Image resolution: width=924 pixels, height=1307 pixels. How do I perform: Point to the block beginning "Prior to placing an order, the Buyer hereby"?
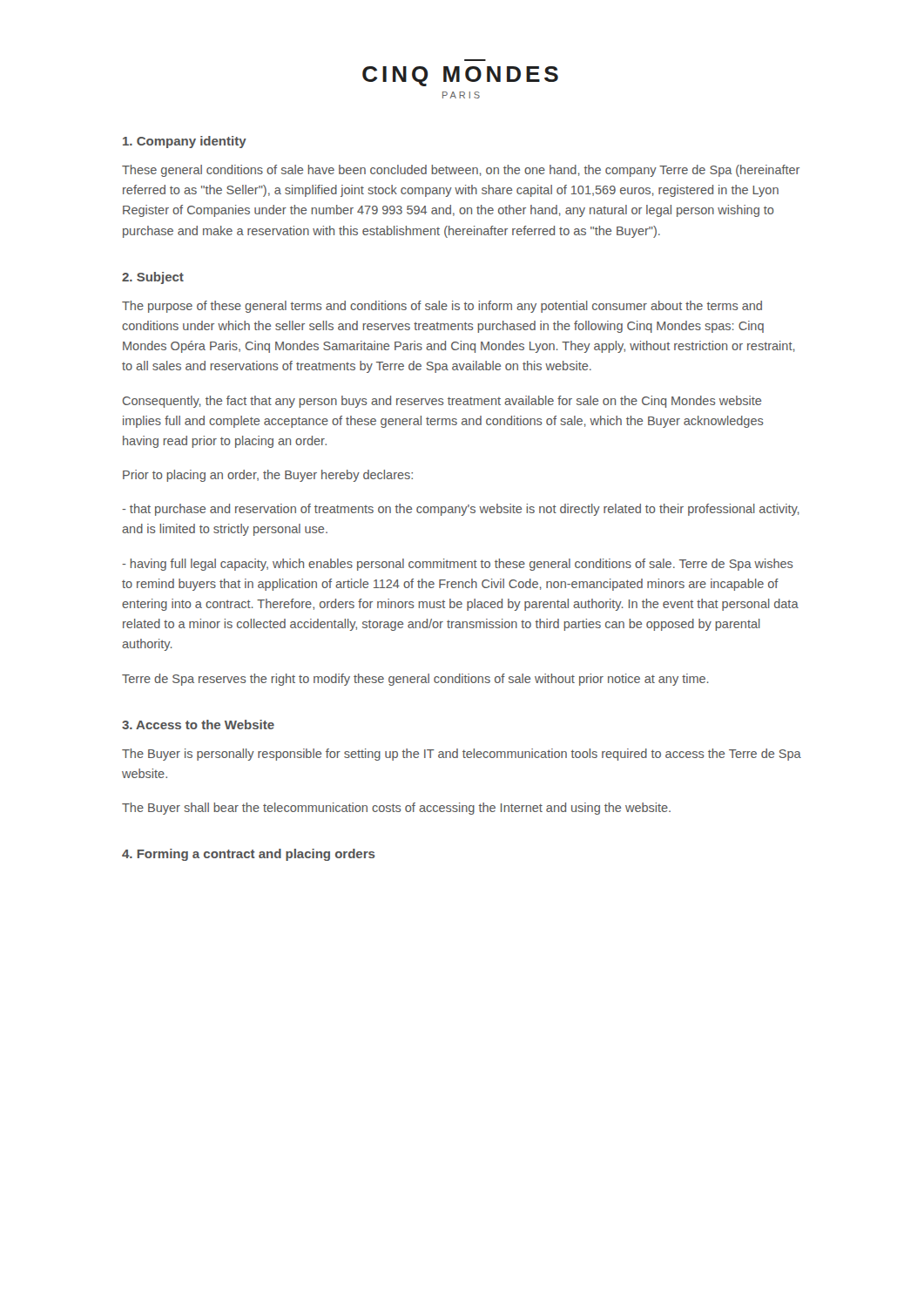pos(268,475)
